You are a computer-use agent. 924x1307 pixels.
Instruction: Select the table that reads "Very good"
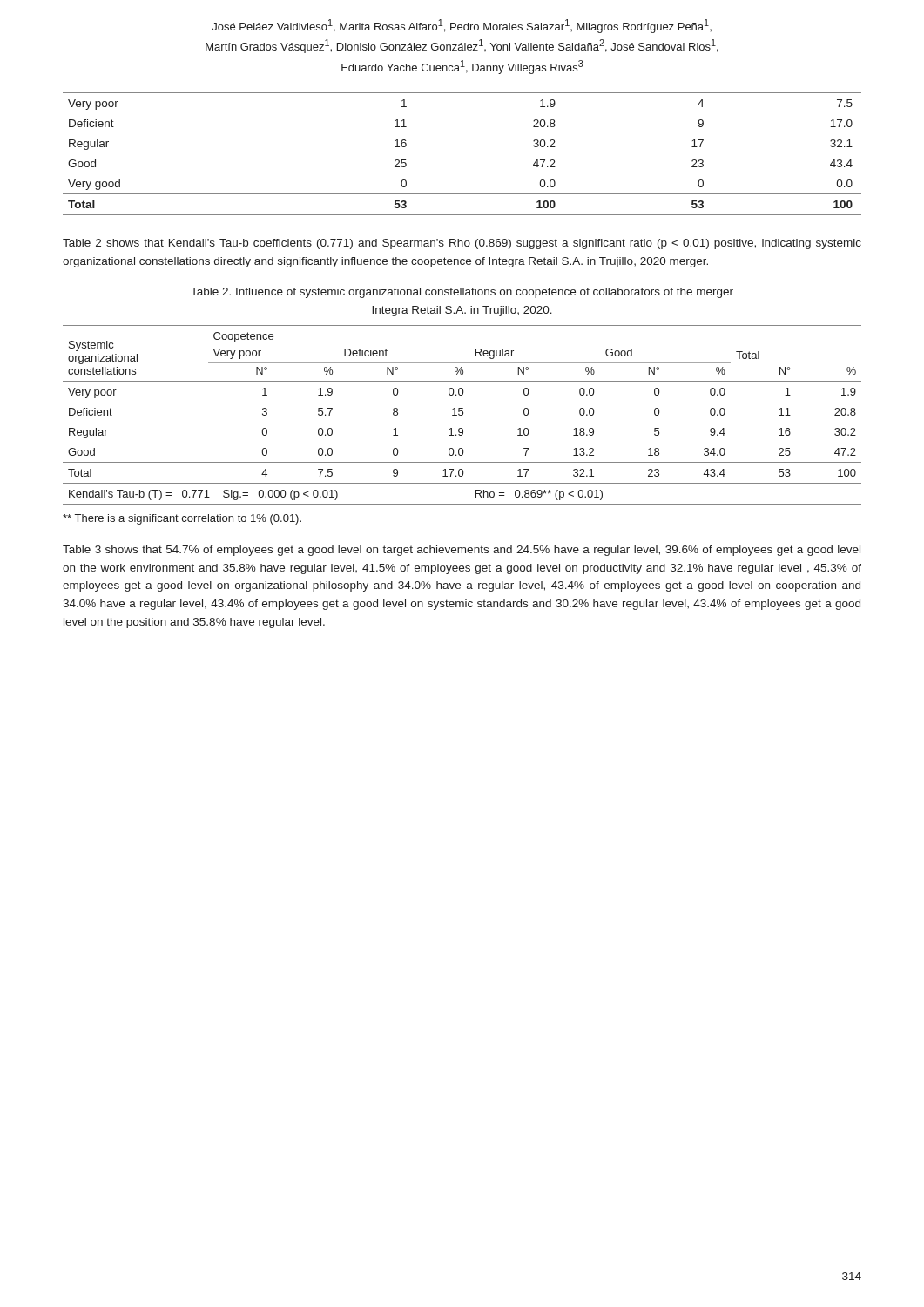click(x=462, y=154)
